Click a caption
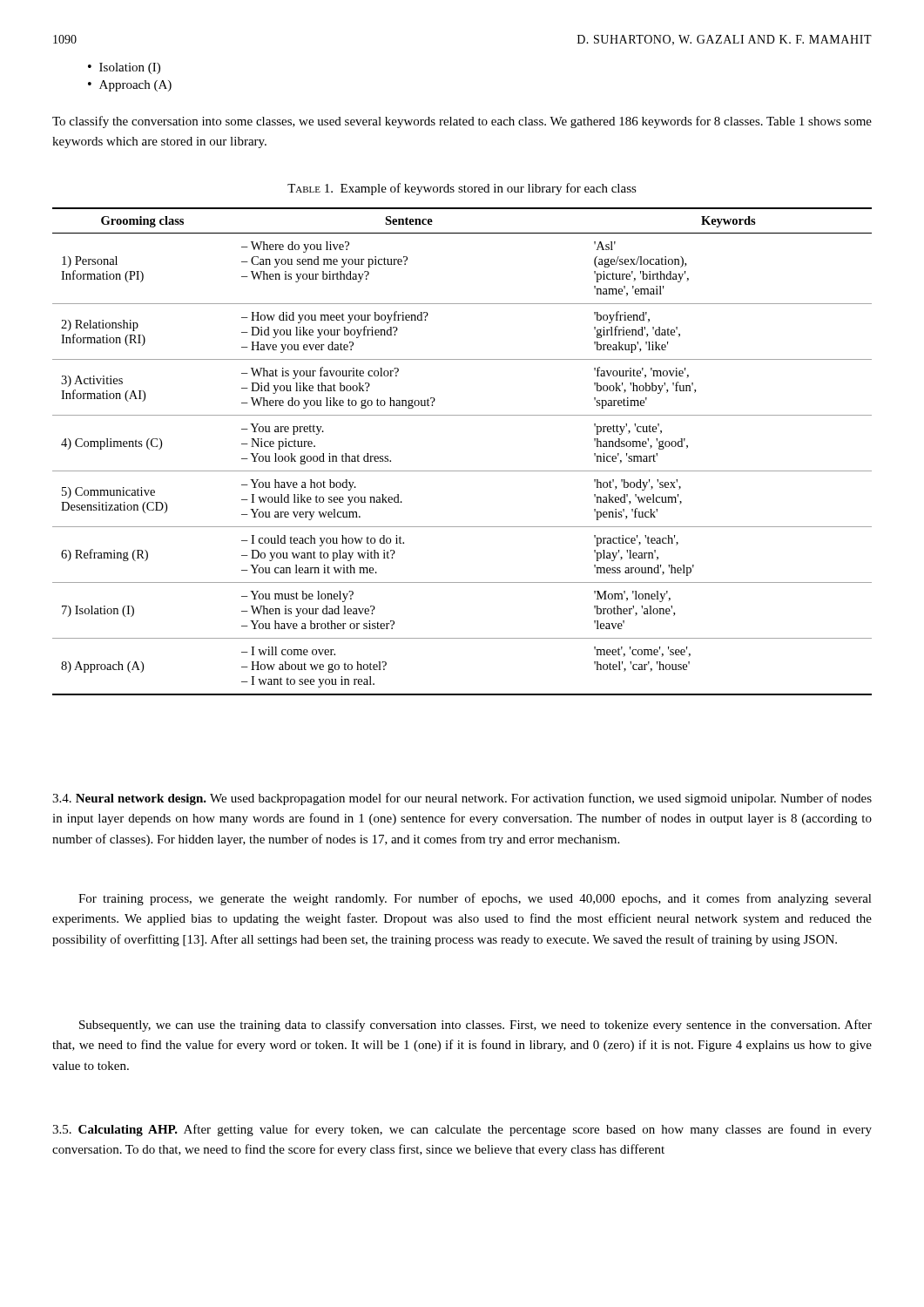This screenshot has height=1307, width=924. click(462, 188)
